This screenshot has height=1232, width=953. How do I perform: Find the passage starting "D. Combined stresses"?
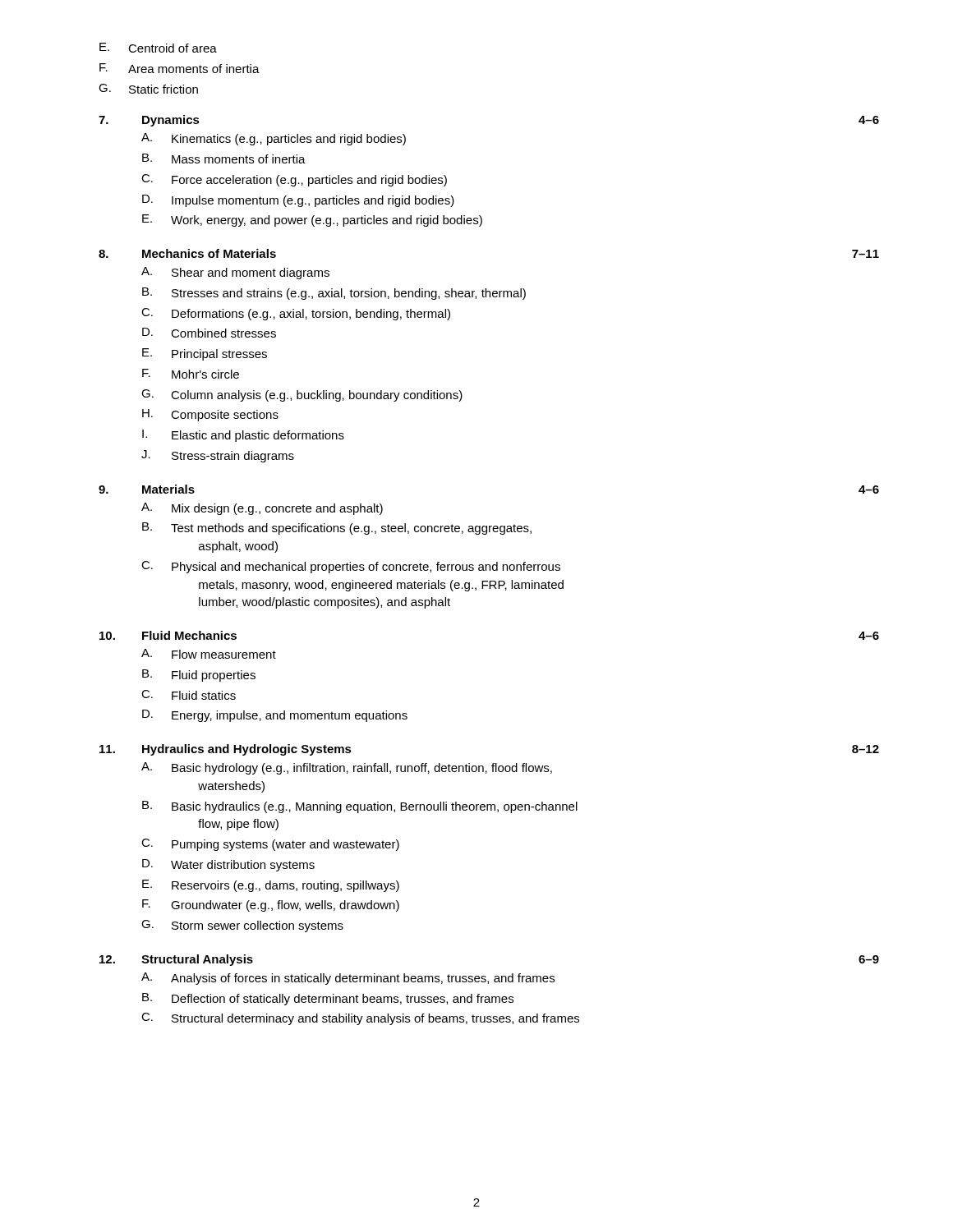coord(209,334)
